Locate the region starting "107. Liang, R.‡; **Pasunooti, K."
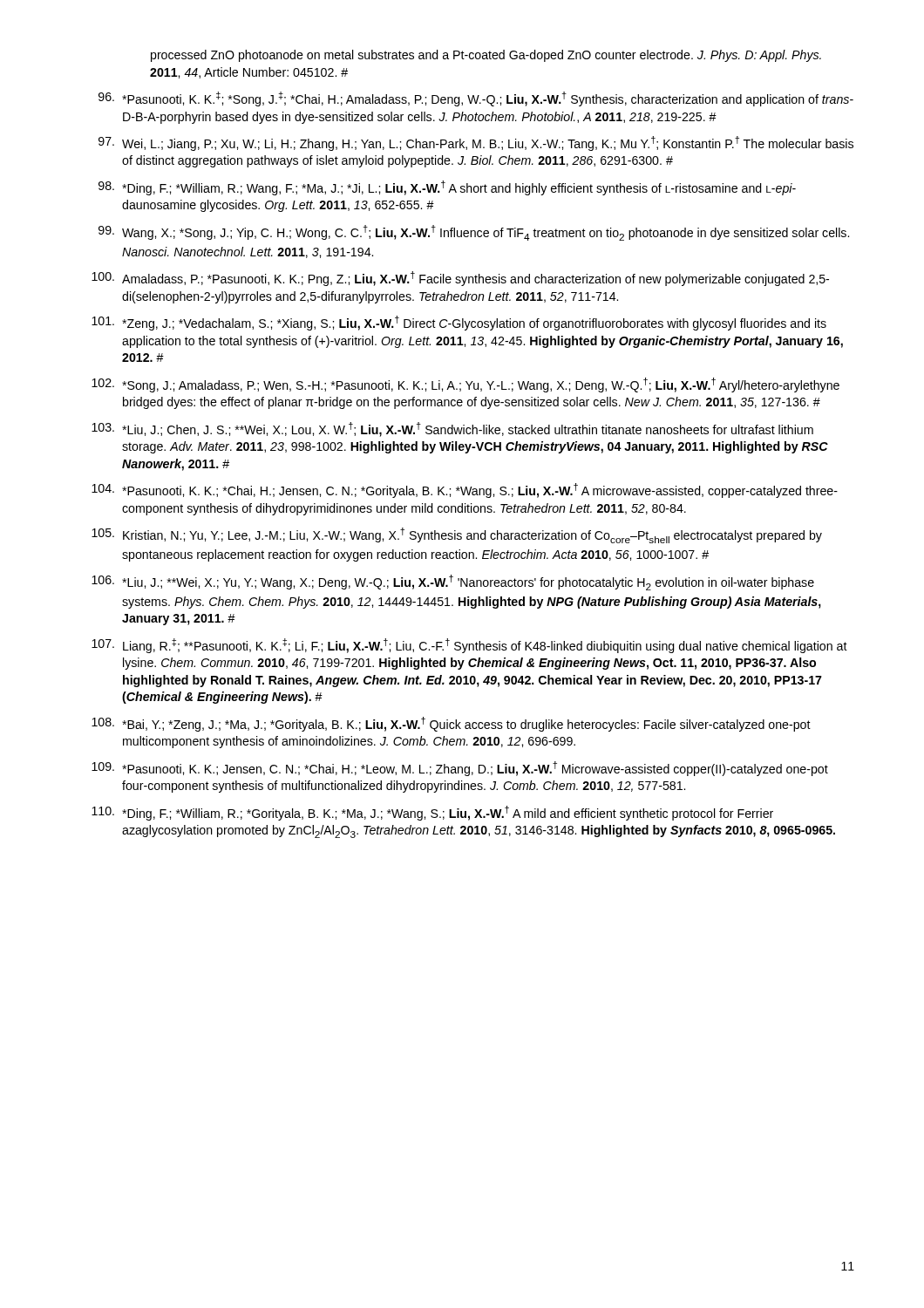Screen dimensions: 1308x924 (x=462, y=671)
